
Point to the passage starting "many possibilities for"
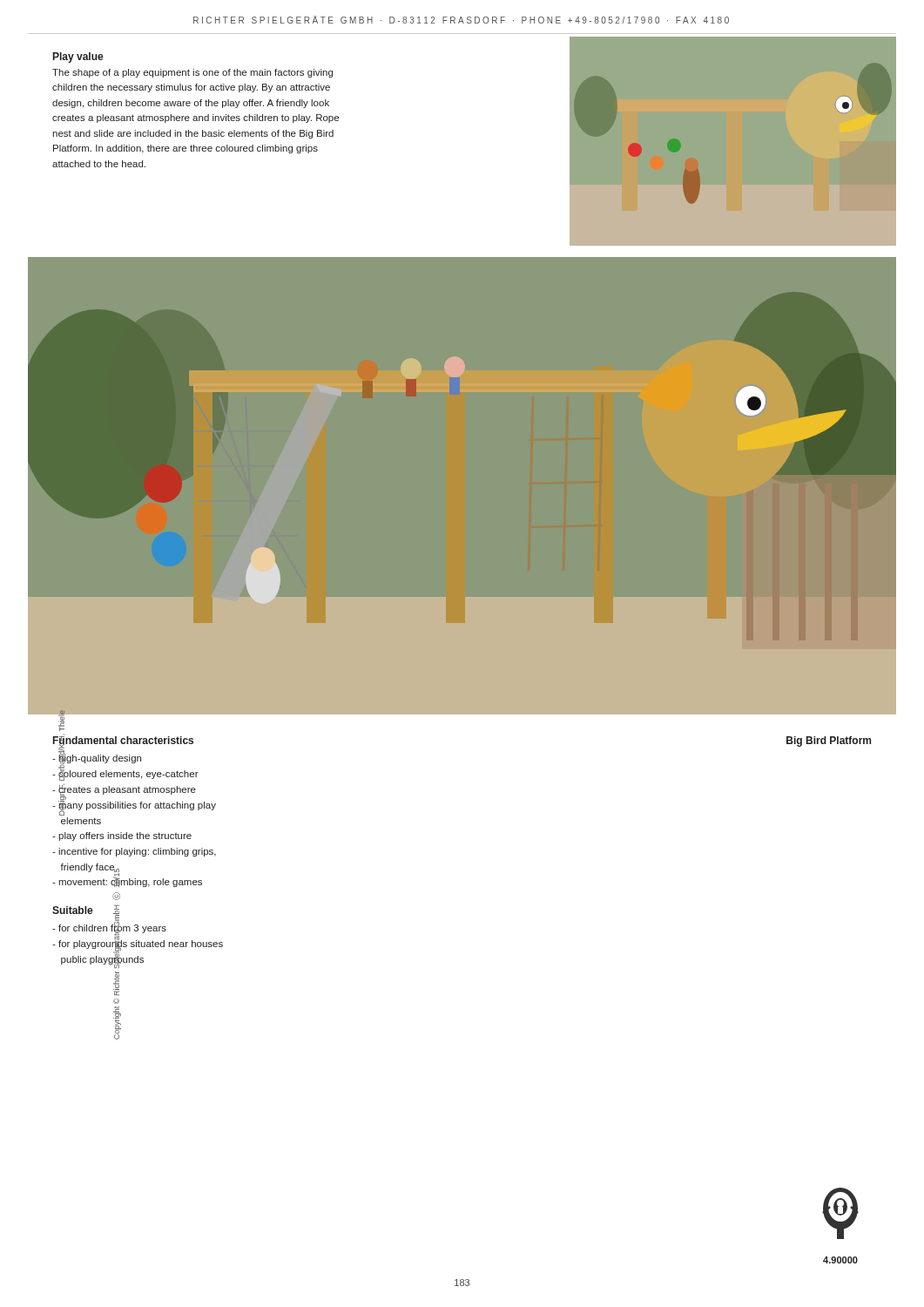click(x=134, y=813)
